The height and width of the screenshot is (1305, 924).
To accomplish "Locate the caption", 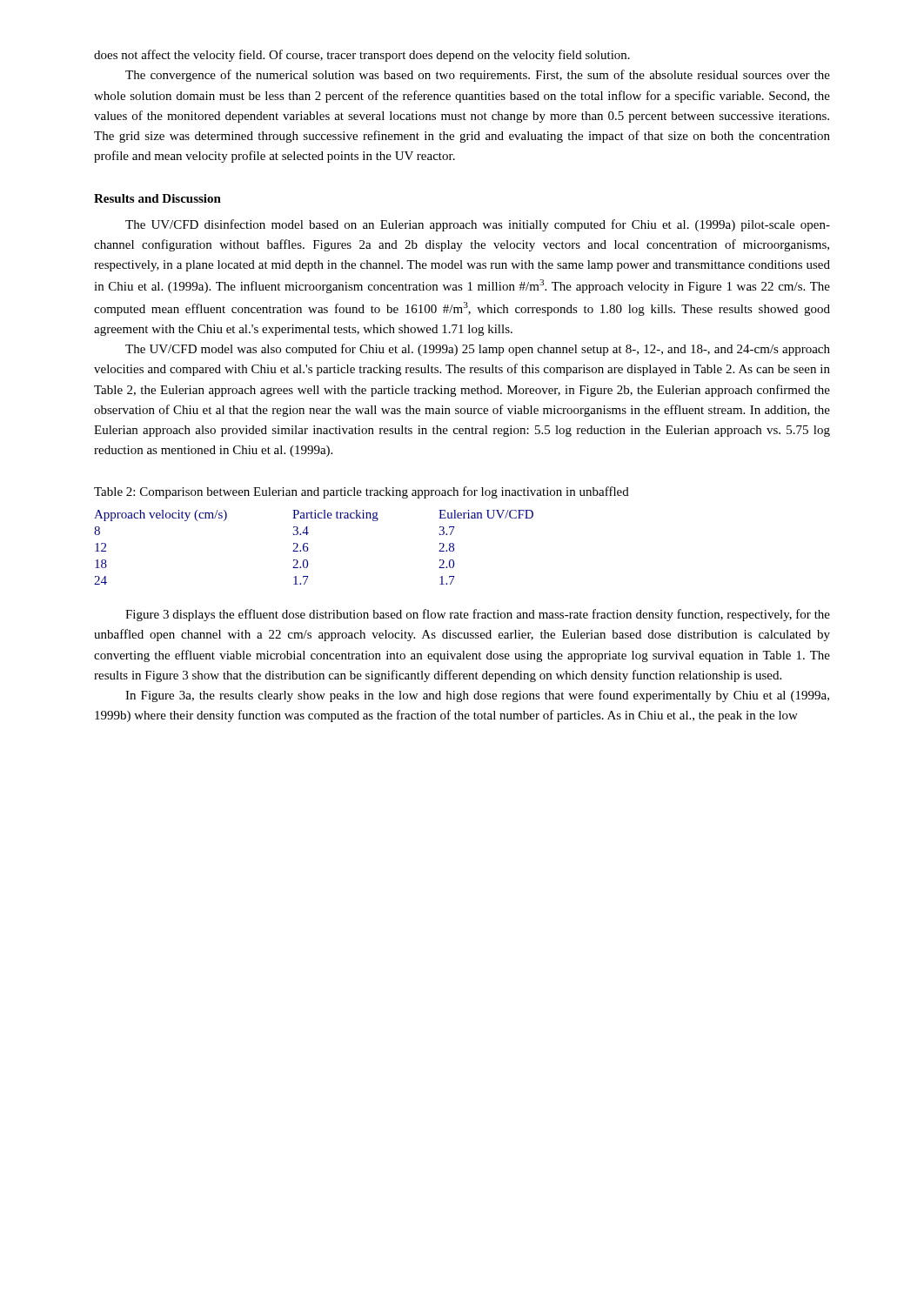I will 361,491.
